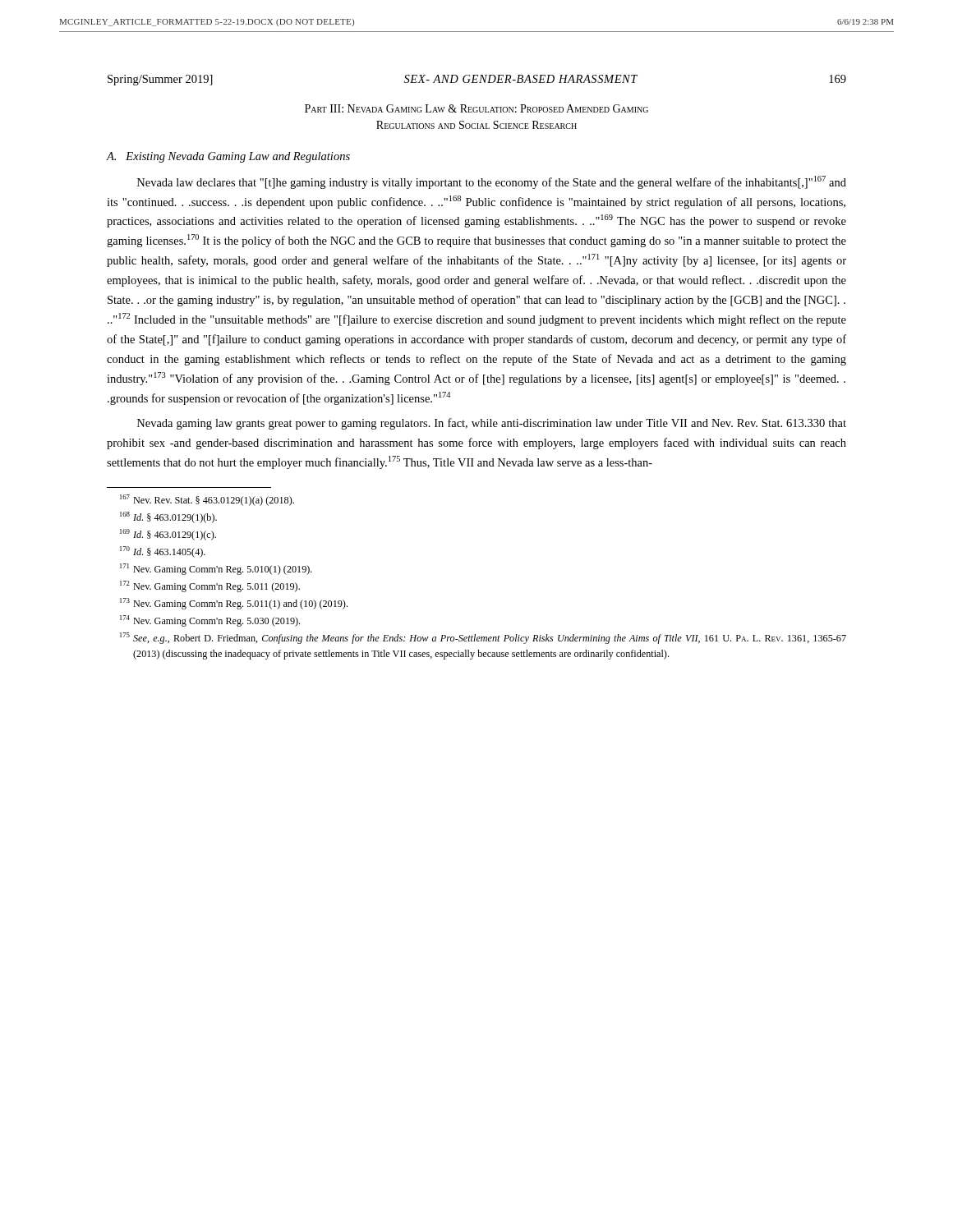
Task: Navigate to the text block starting "A. Existing Nevada Gaming Law"
Action: (228, 156)
